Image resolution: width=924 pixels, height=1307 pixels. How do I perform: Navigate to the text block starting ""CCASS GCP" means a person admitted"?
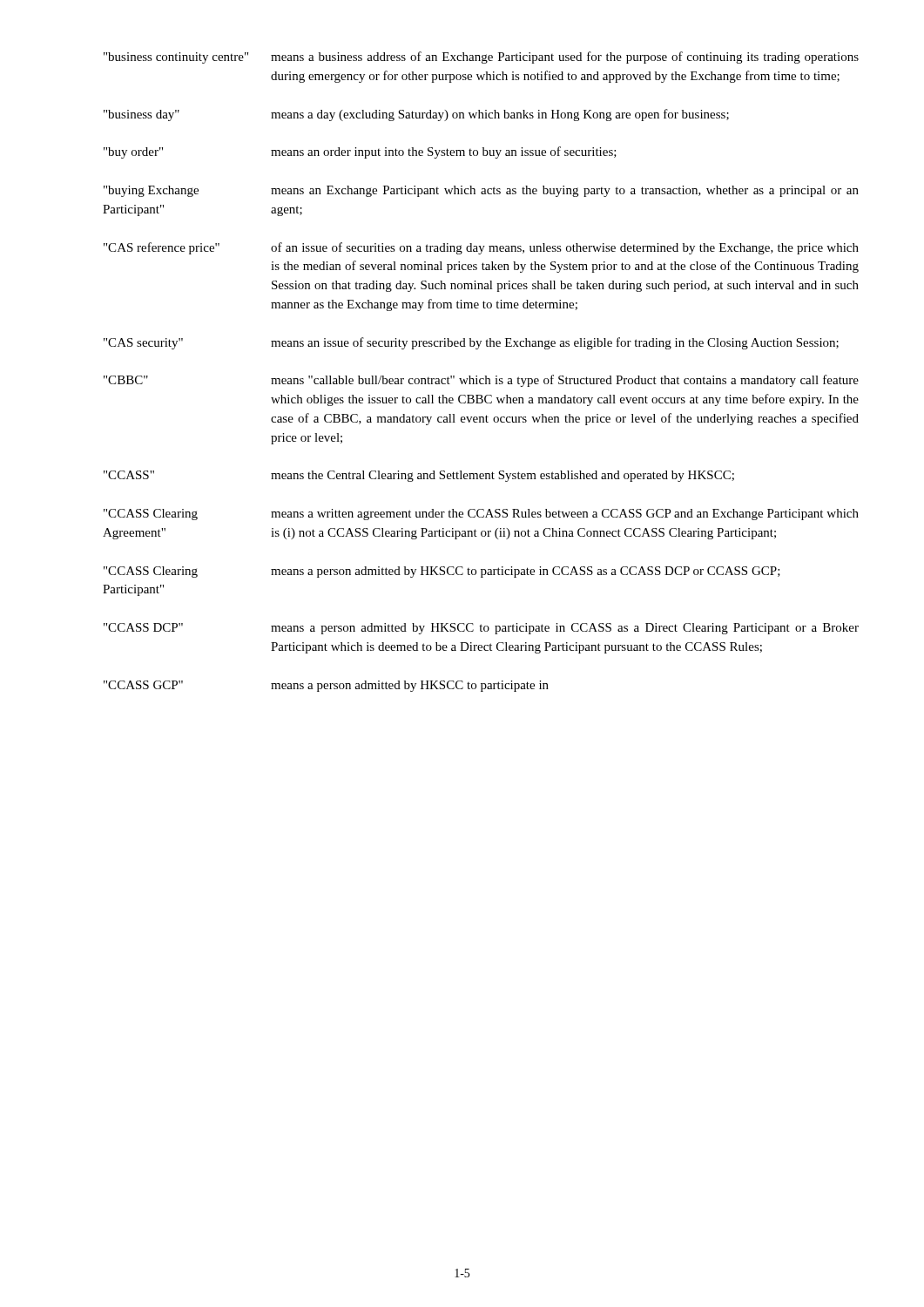tap(481, 685)
